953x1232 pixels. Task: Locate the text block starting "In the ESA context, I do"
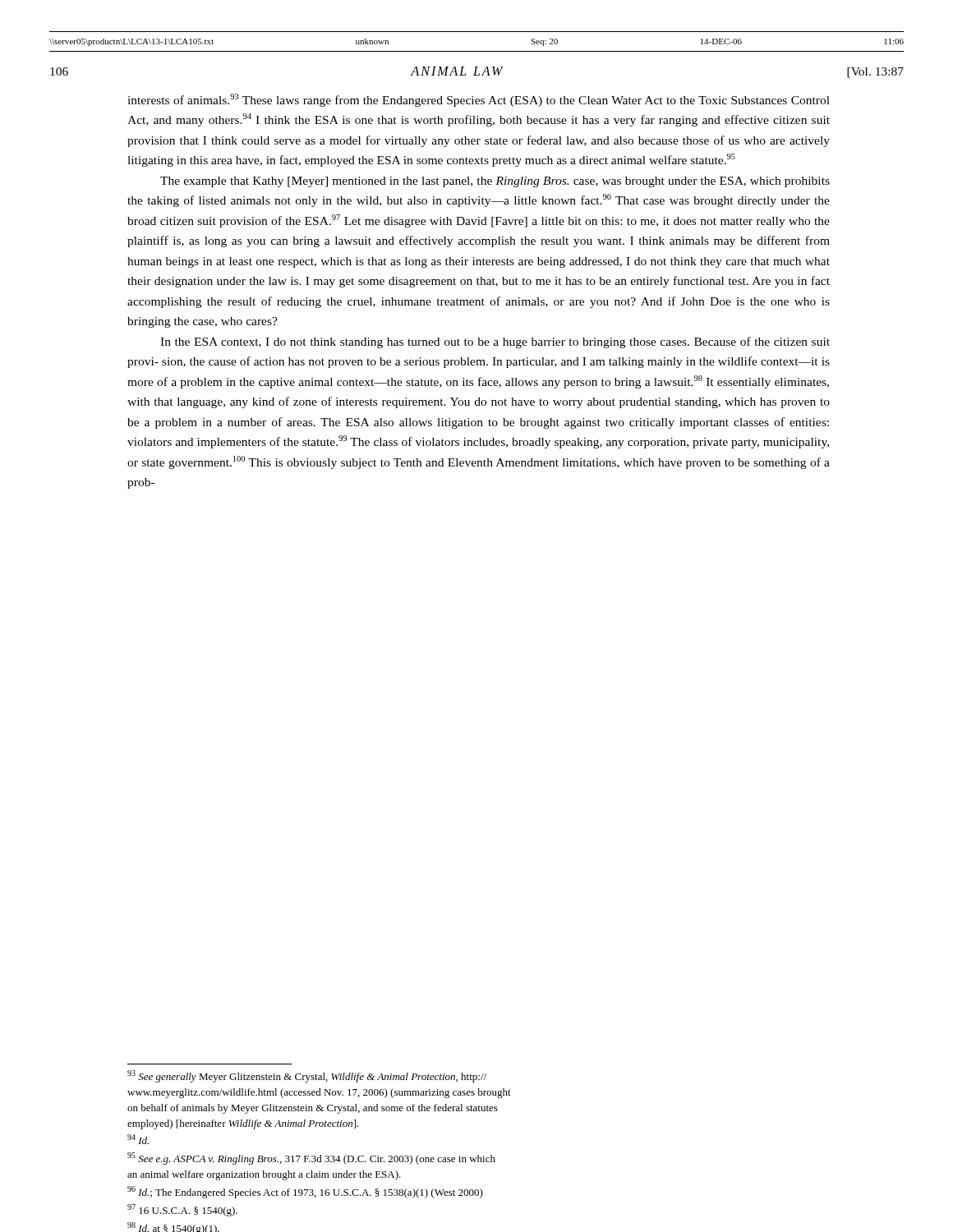(x=479, y=412)
